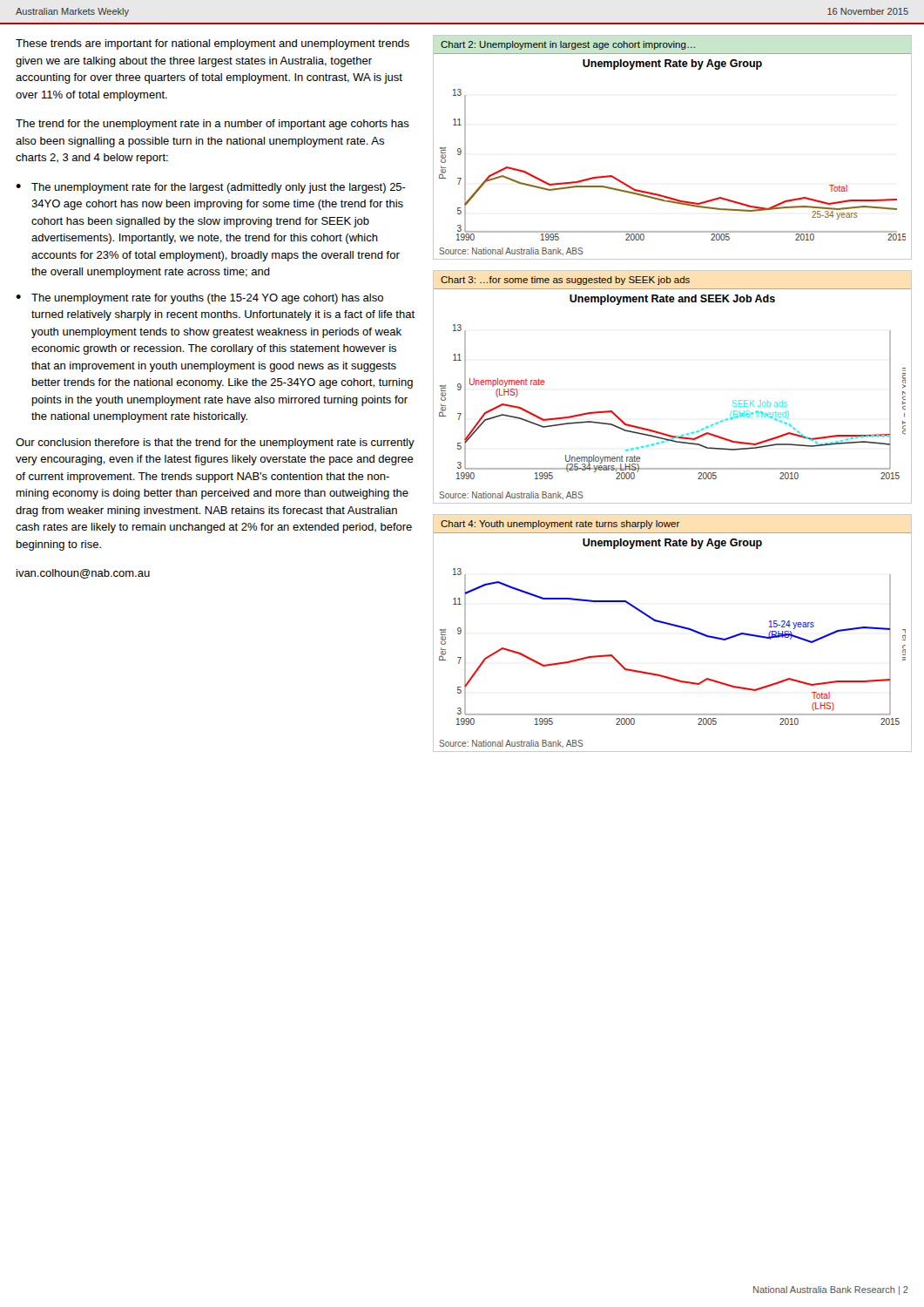
Task: Select the text block containing "The trend for the"
Action: click(212, 140)
